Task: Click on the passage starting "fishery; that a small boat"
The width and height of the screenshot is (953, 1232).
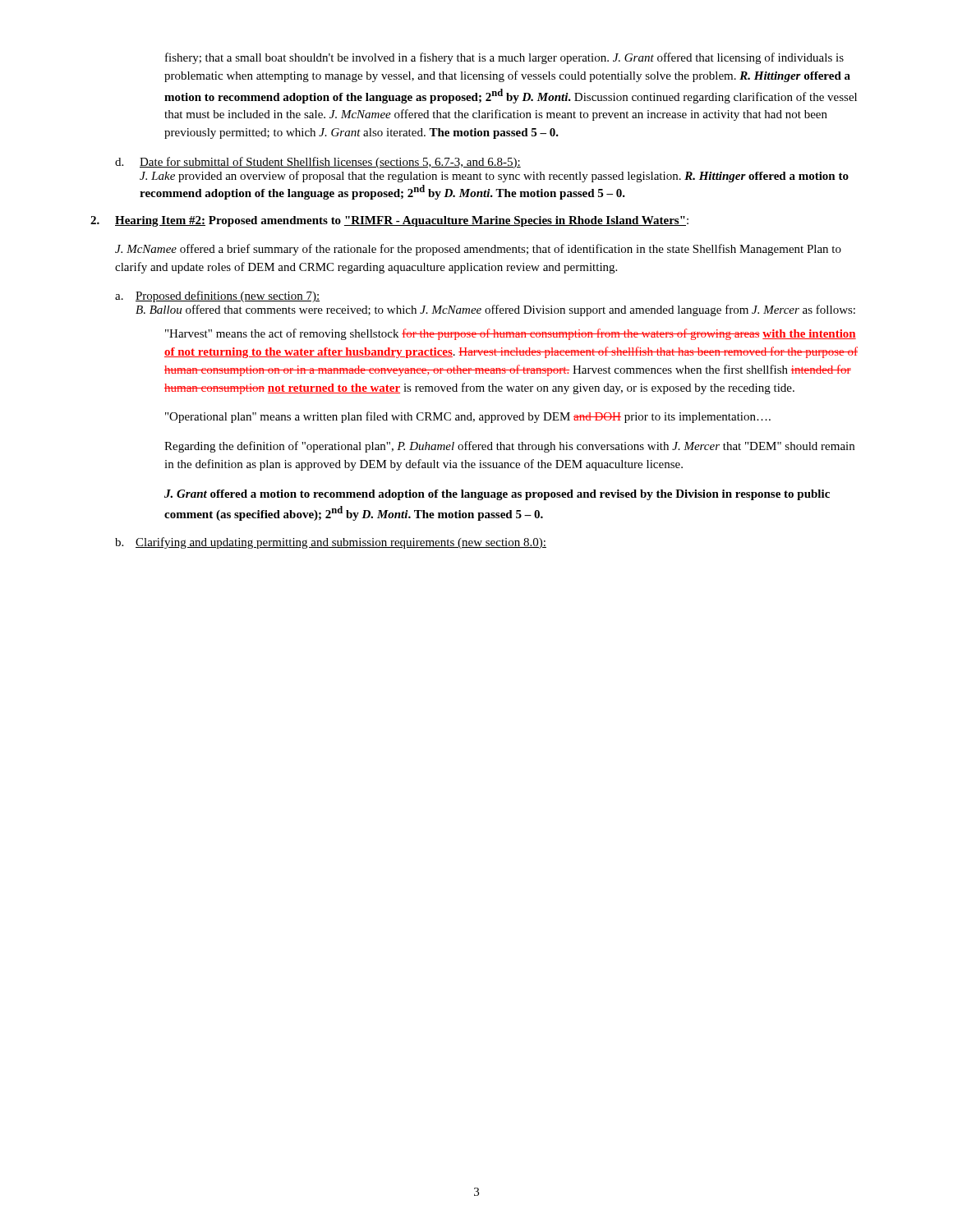Action: 511,95
